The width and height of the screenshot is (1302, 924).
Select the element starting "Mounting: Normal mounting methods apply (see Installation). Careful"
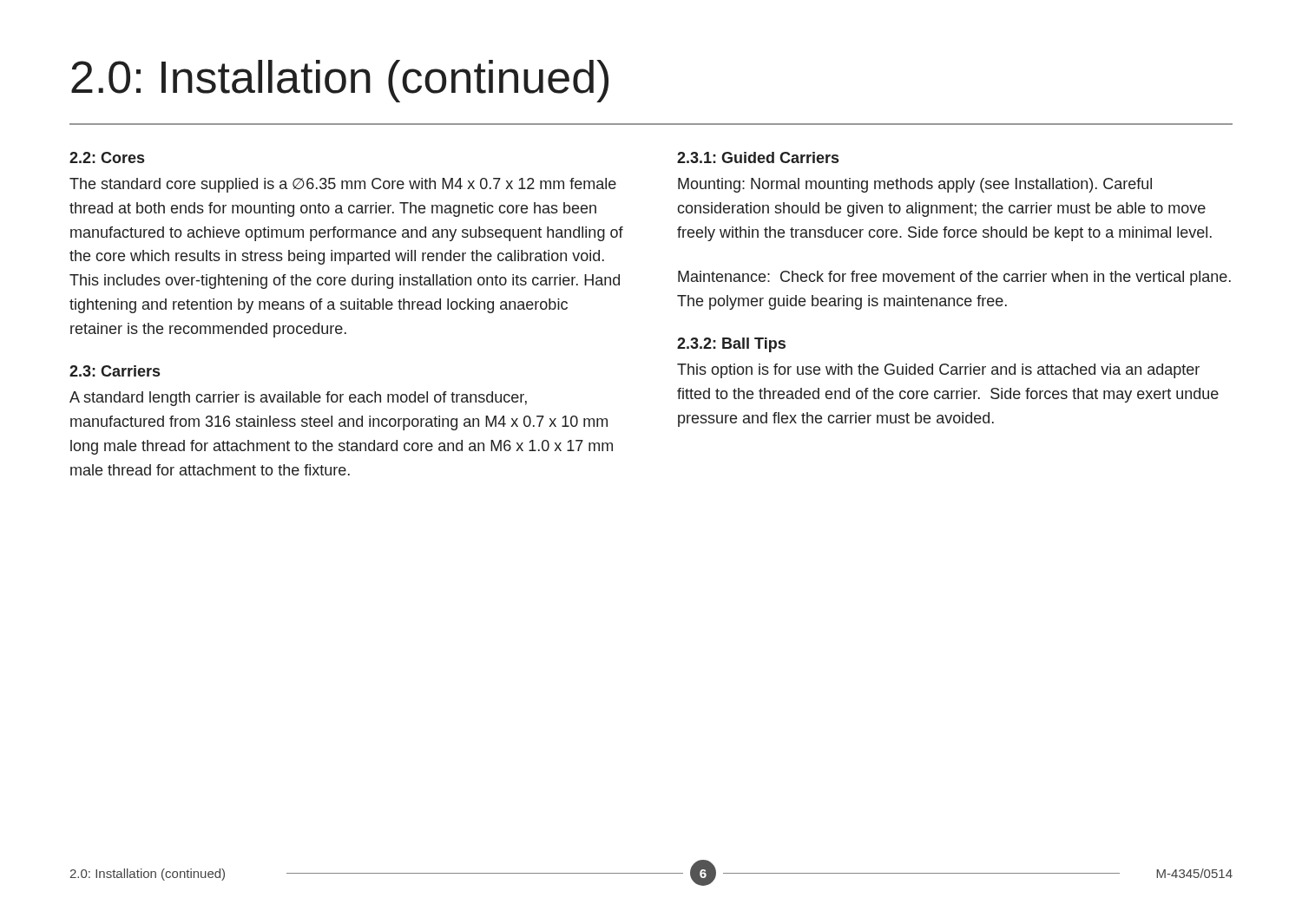click(x=955, y=209)
